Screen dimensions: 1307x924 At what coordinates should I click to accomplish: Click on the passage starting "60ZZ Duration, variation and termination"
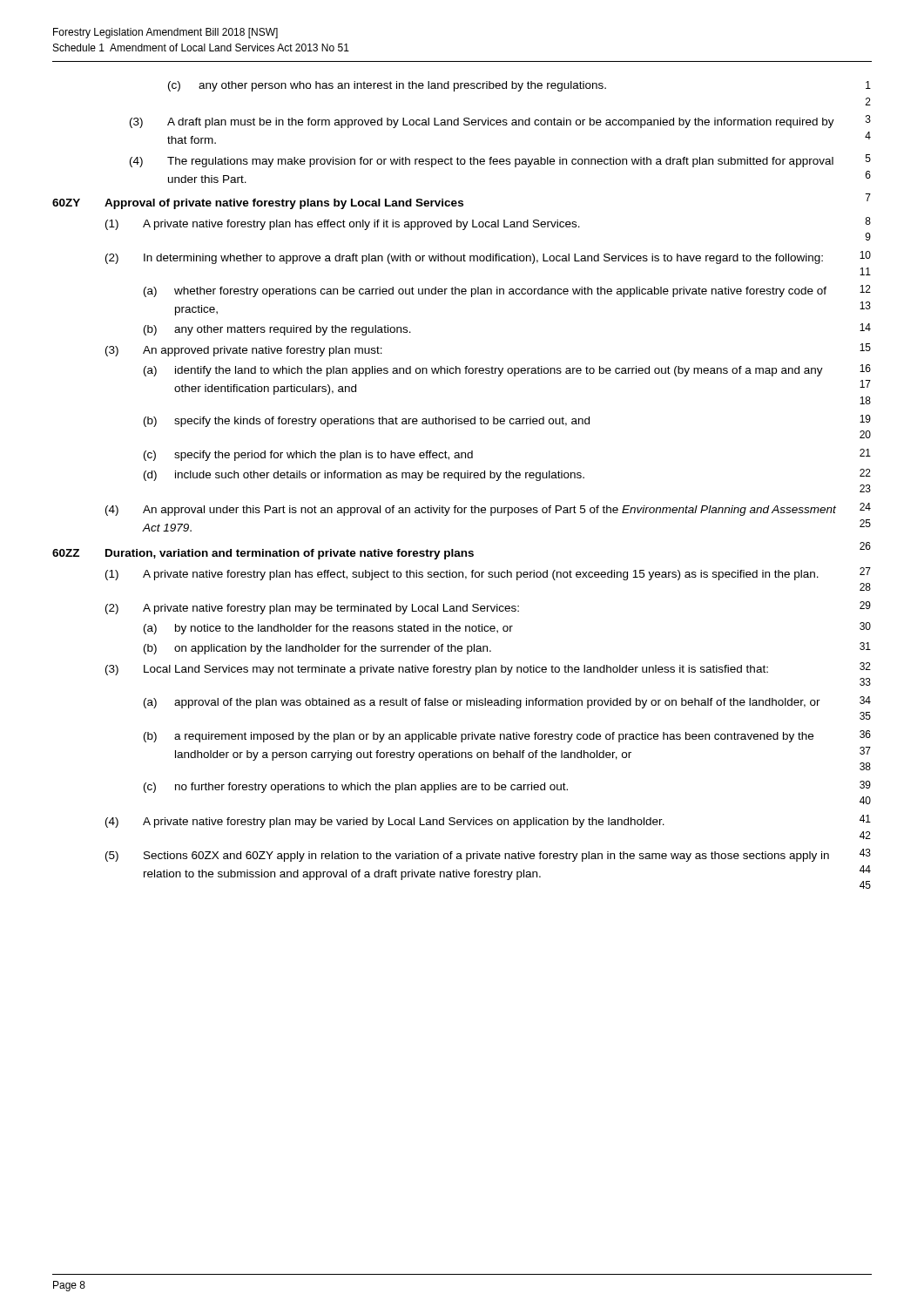(x=462, y=550)
